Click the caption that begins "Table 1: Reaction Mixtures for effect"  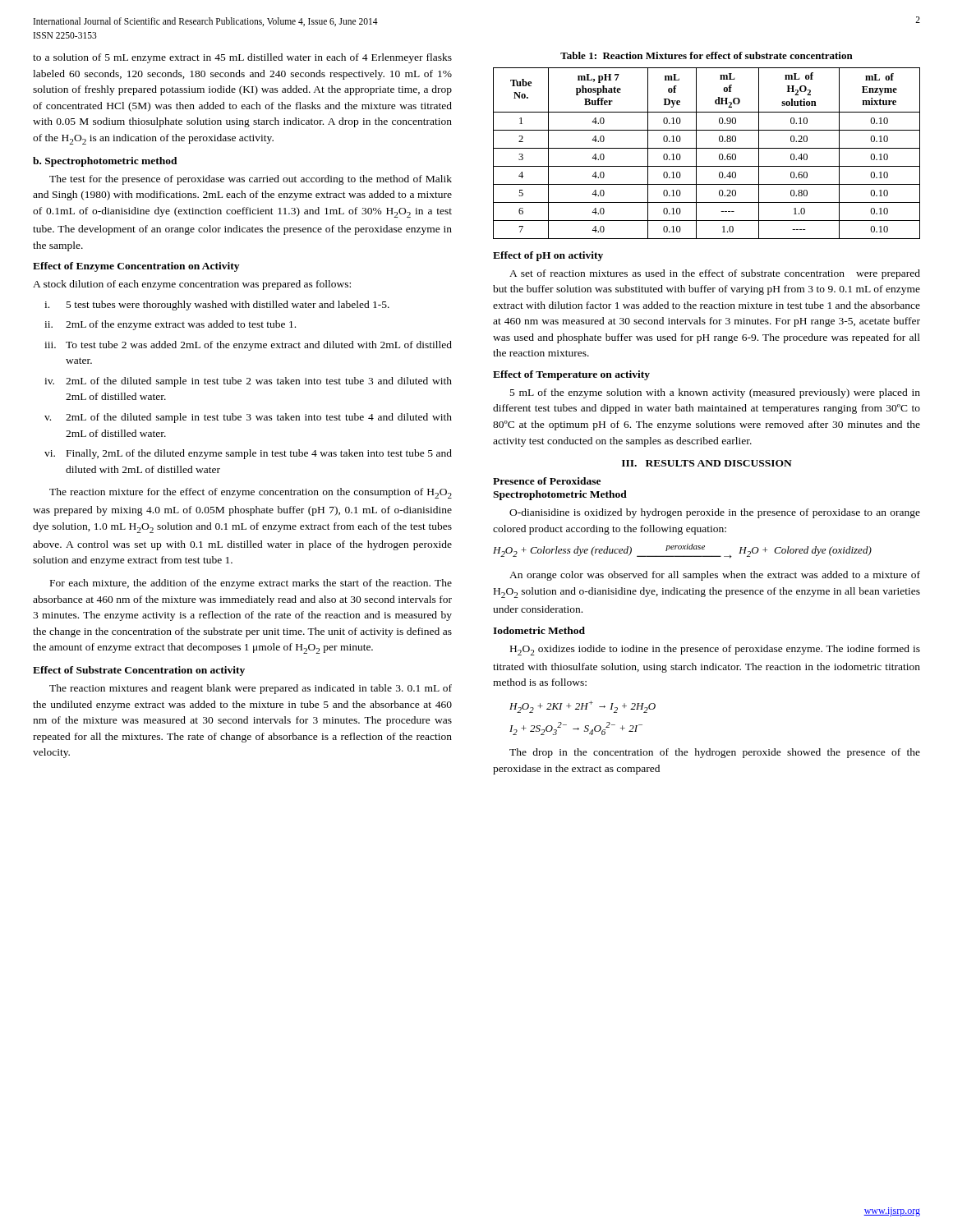click(x=707, y=55)
